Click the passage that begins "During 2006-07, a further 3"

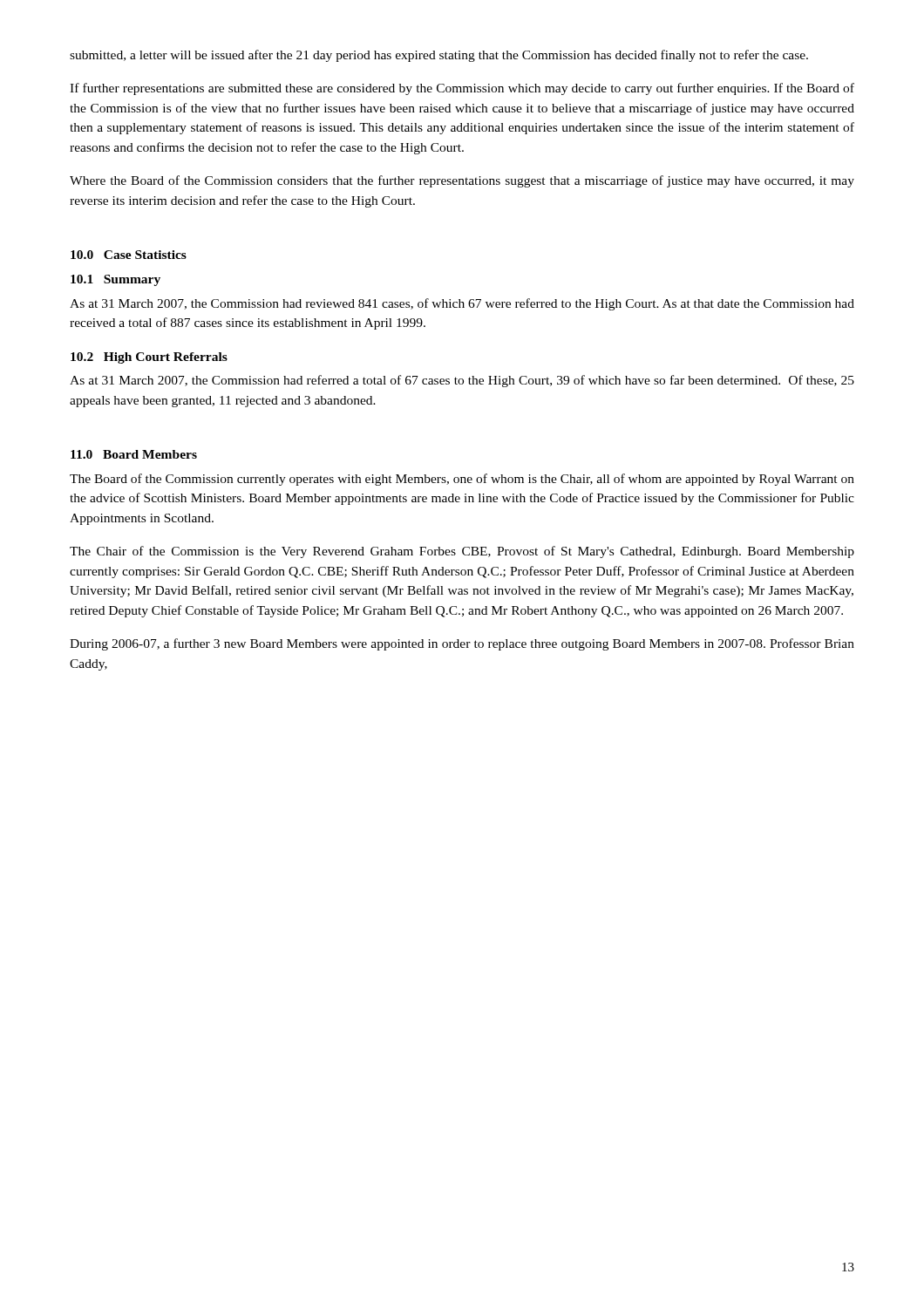click(x=462, y=654)
